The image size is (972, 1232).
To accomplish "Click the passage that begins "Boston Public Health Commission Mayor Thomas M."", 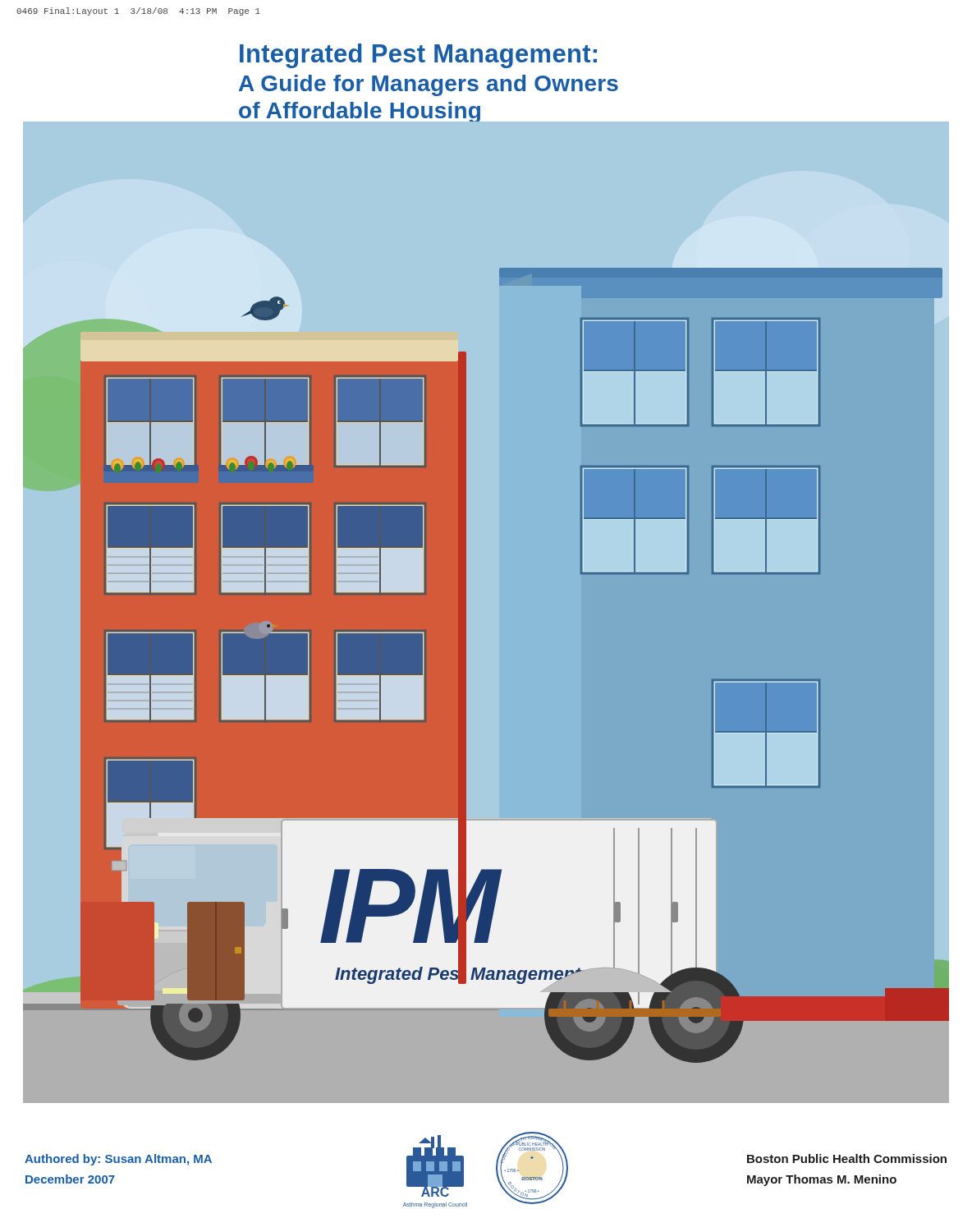I will click(847, 1169).
